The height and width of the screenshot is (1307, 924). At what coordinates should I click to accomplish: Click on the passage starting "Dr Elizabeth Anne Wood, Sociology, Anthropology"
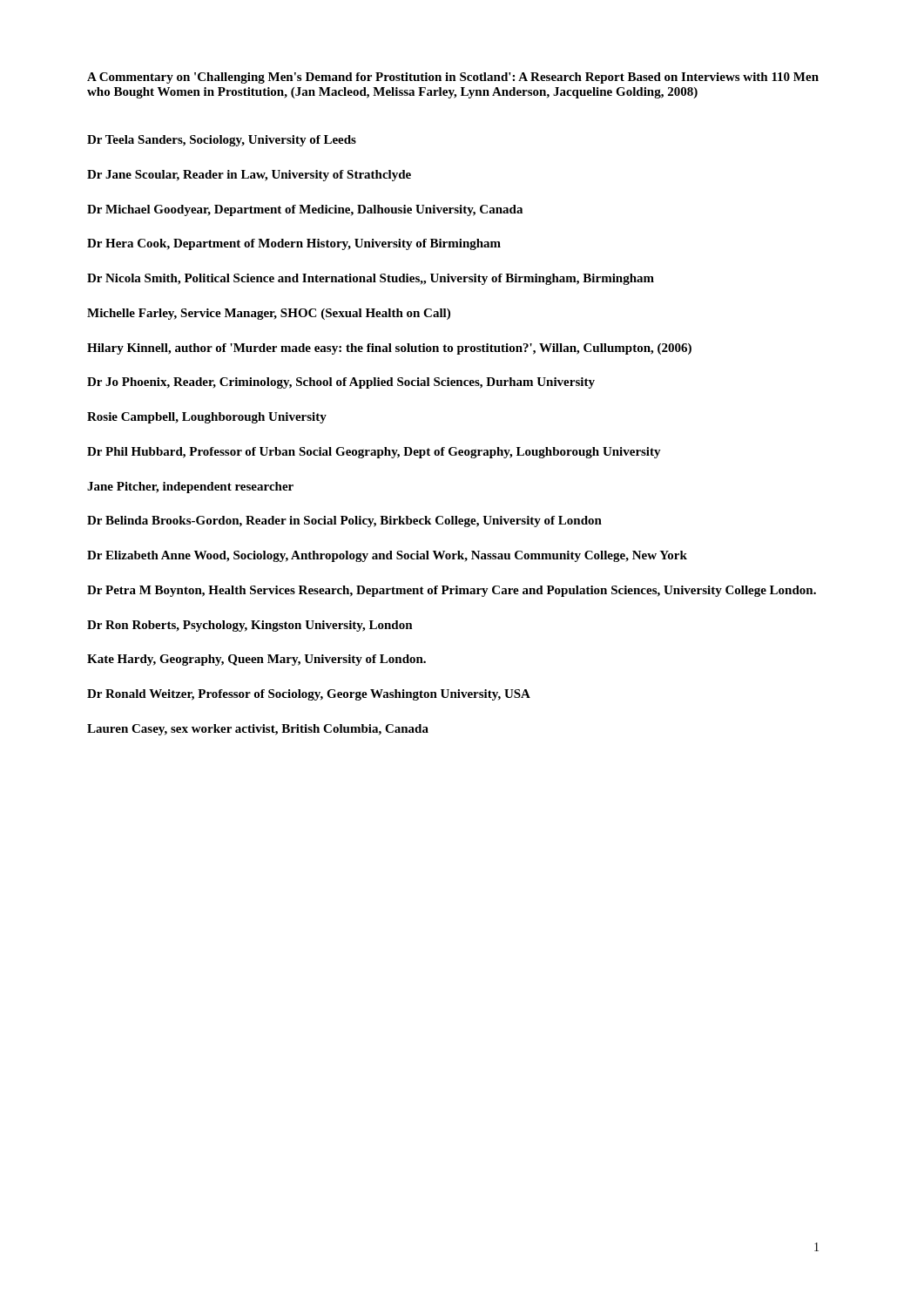[x=387, y=555]
